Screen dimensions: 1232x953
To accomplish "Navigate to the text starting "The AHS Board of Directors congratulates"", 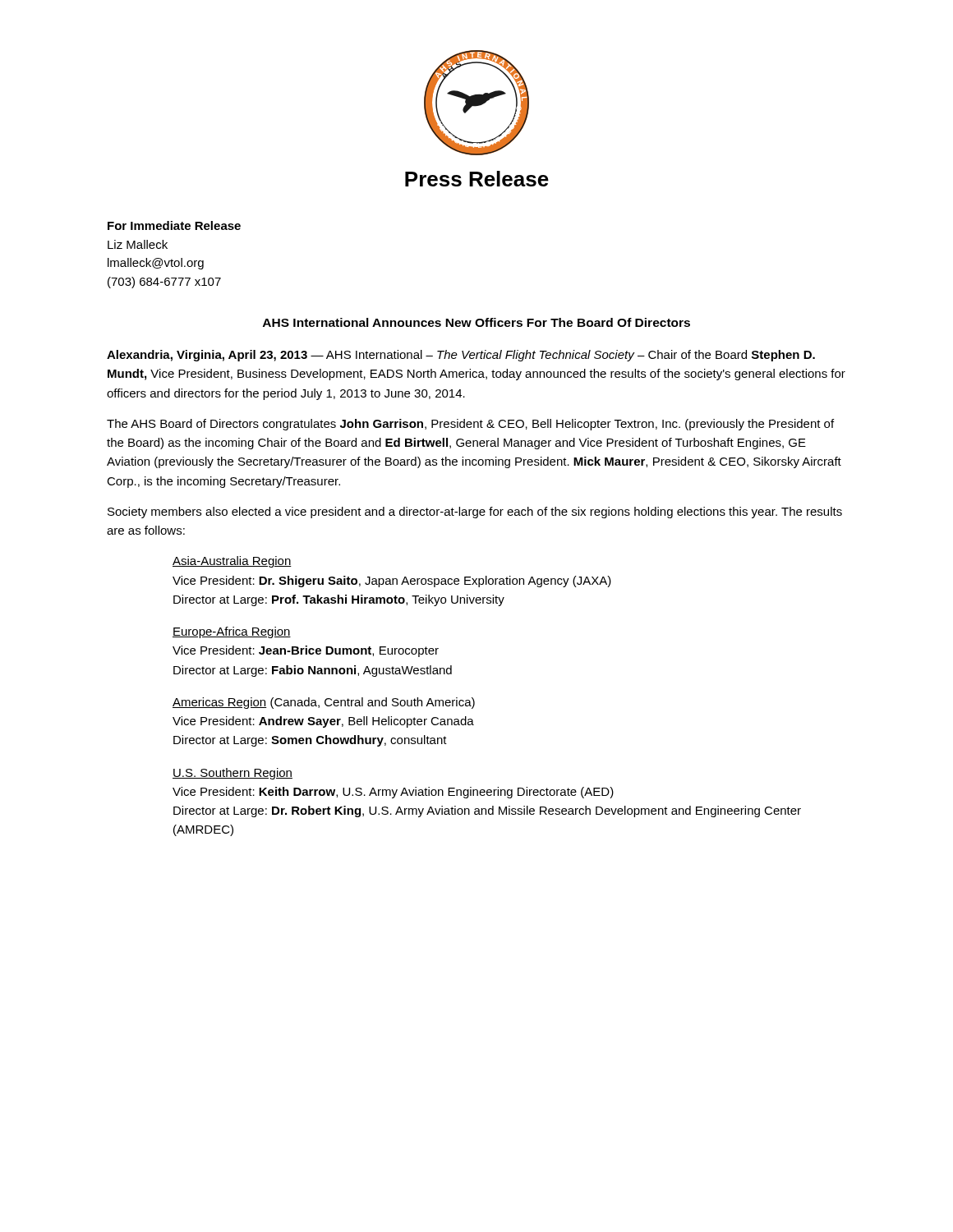I will click(x=474, y=452).
